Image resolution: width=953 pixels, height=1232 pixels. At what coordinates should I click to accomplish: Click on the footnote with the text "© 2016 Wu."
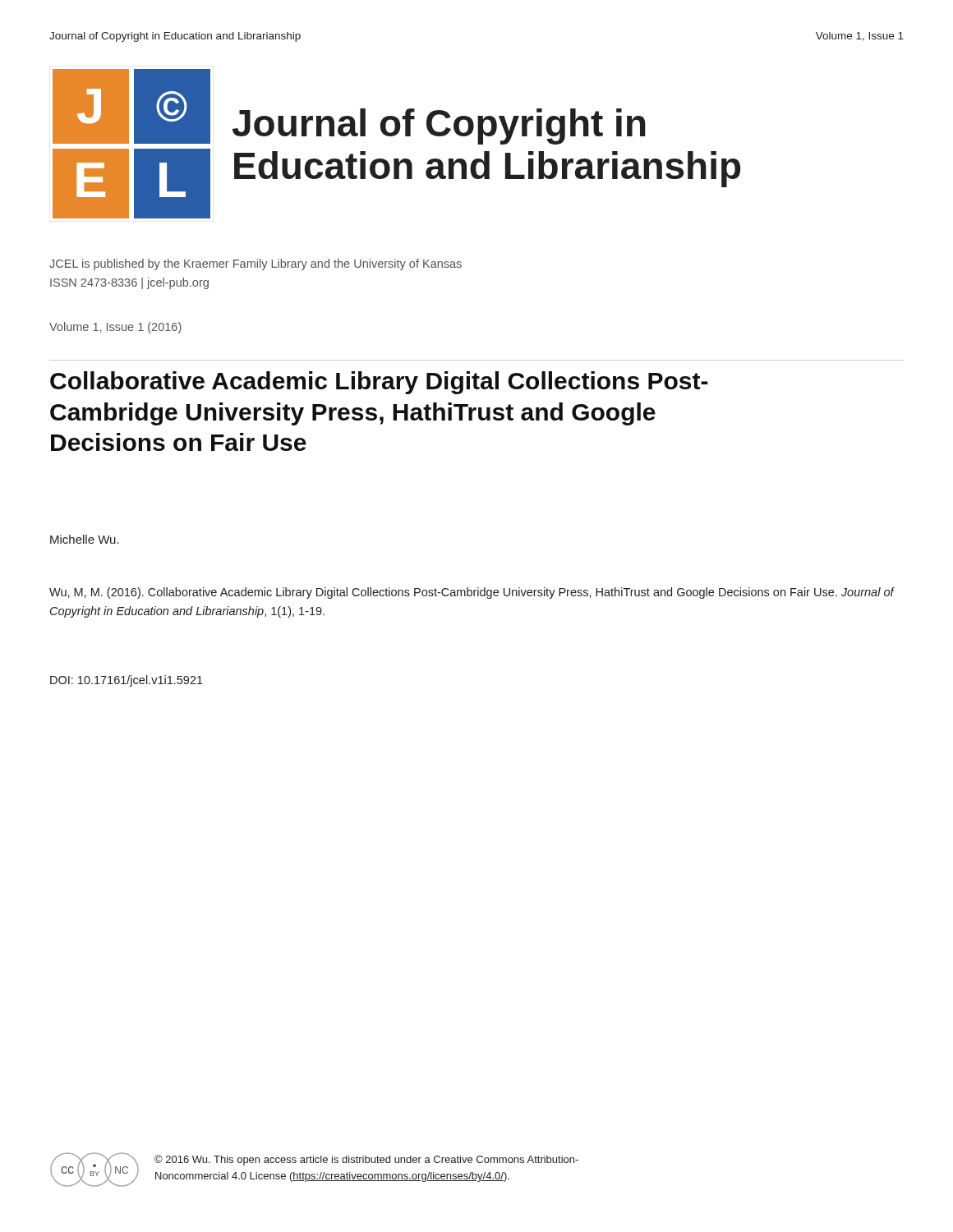pyautogui.click(x=367, y=1168)
